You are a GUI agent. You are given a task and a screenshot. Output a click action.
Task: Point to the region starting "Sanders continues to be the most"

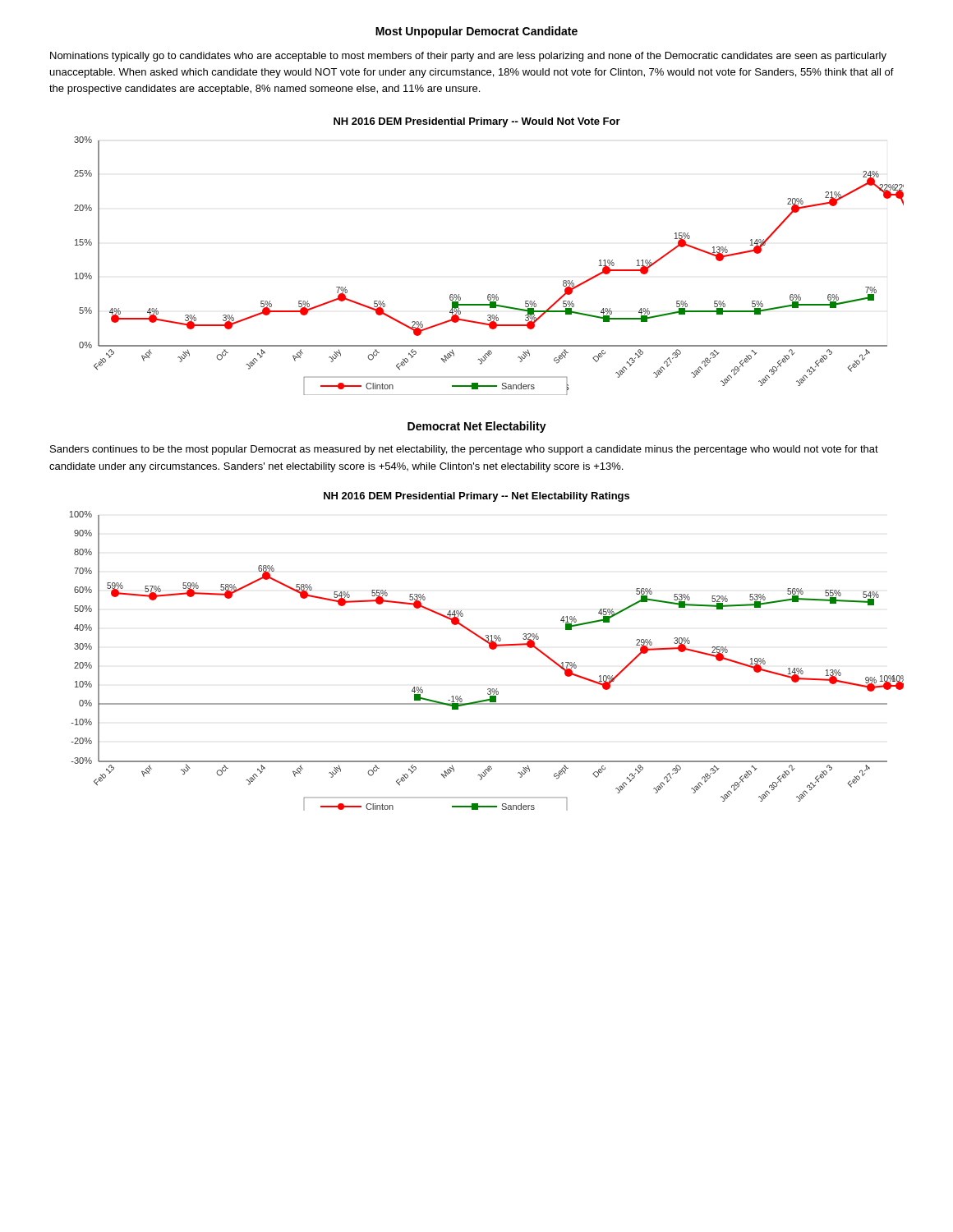point(464,457)
